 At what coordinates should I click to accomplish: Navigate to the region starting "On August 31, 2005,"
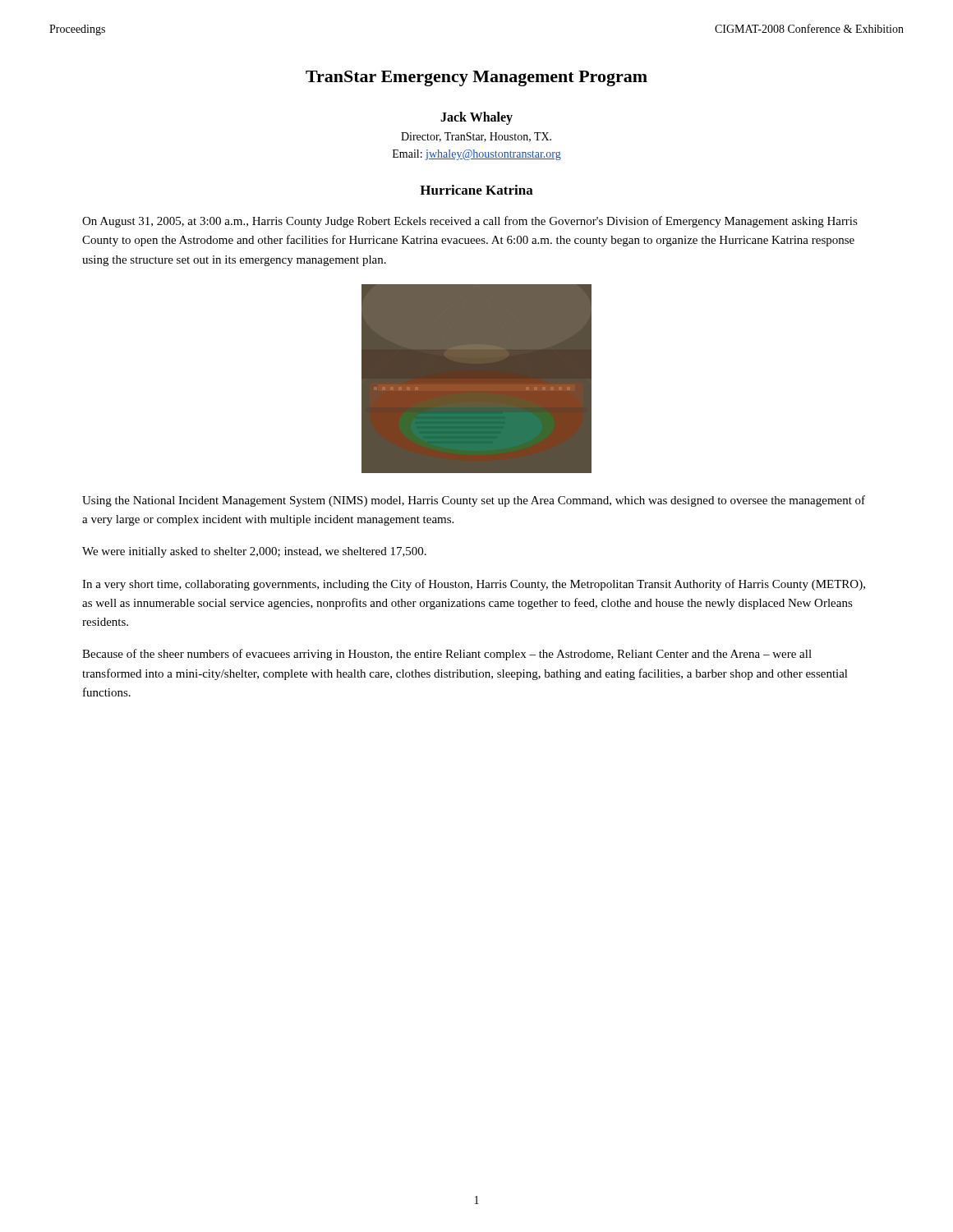(470, 240)
